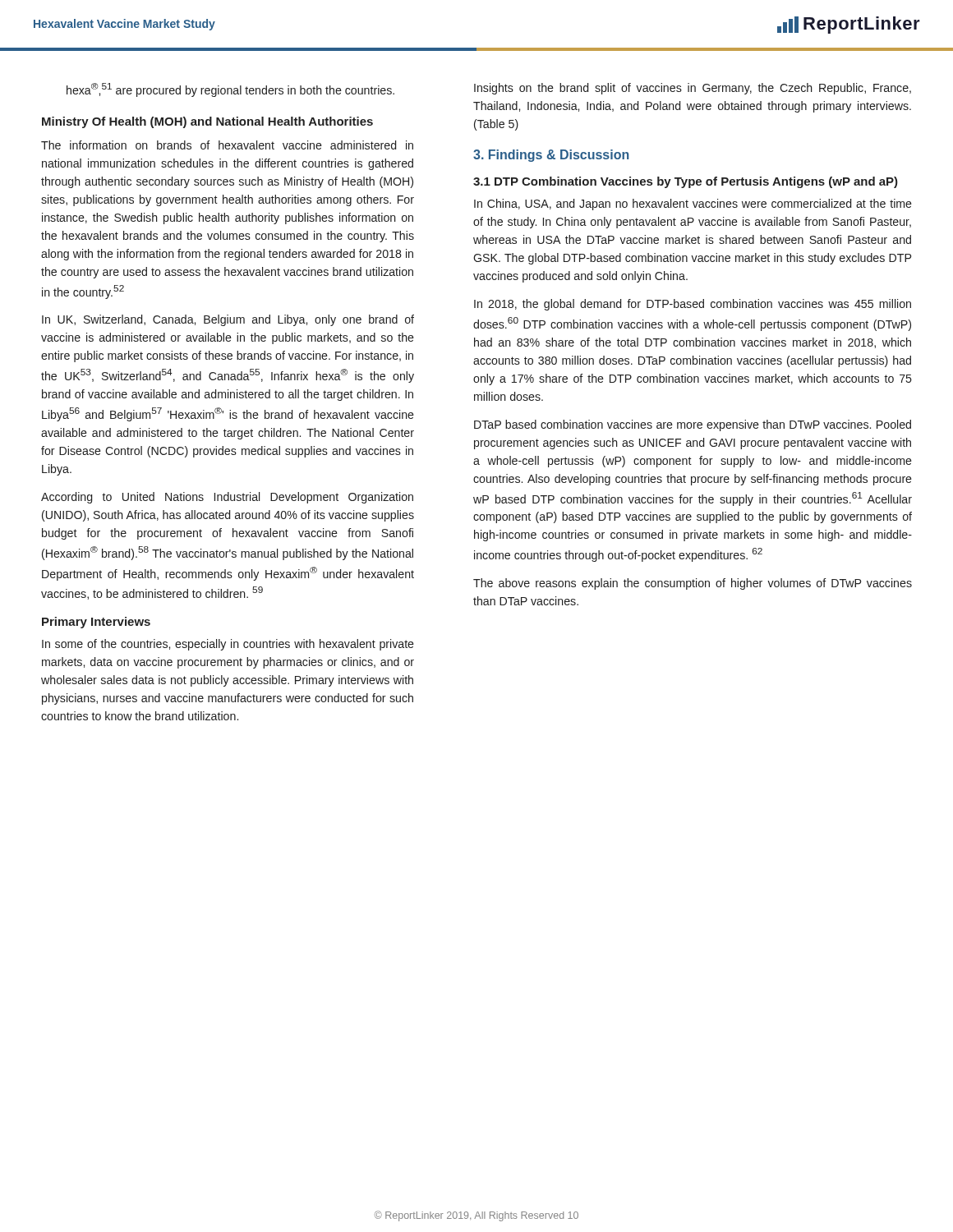The image size is (953, 1232).
Task: Find the block on this page that starts "In some of"
Action: click(x=228, y=680)
